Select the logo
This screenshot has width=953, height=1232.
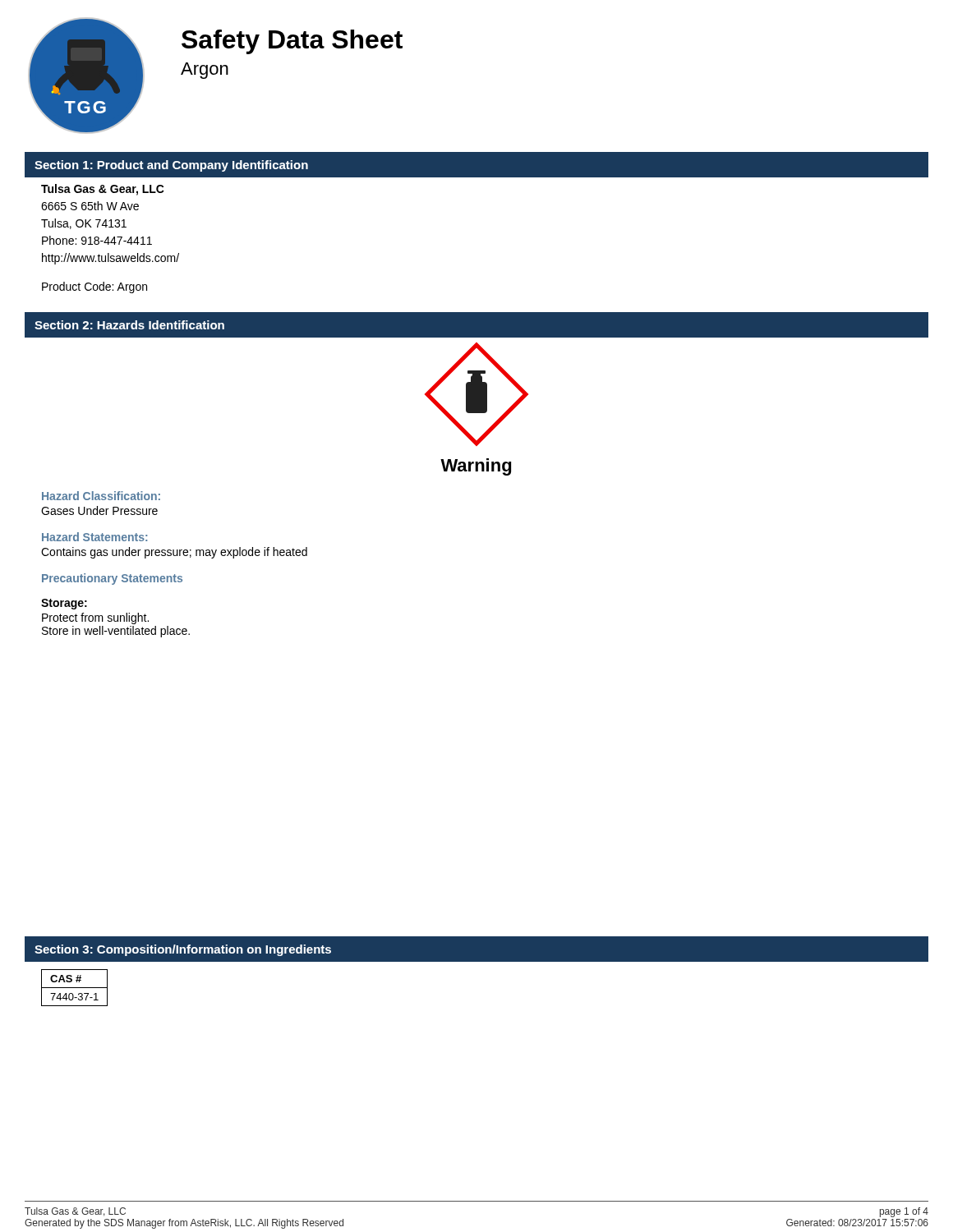click(90, 77)
